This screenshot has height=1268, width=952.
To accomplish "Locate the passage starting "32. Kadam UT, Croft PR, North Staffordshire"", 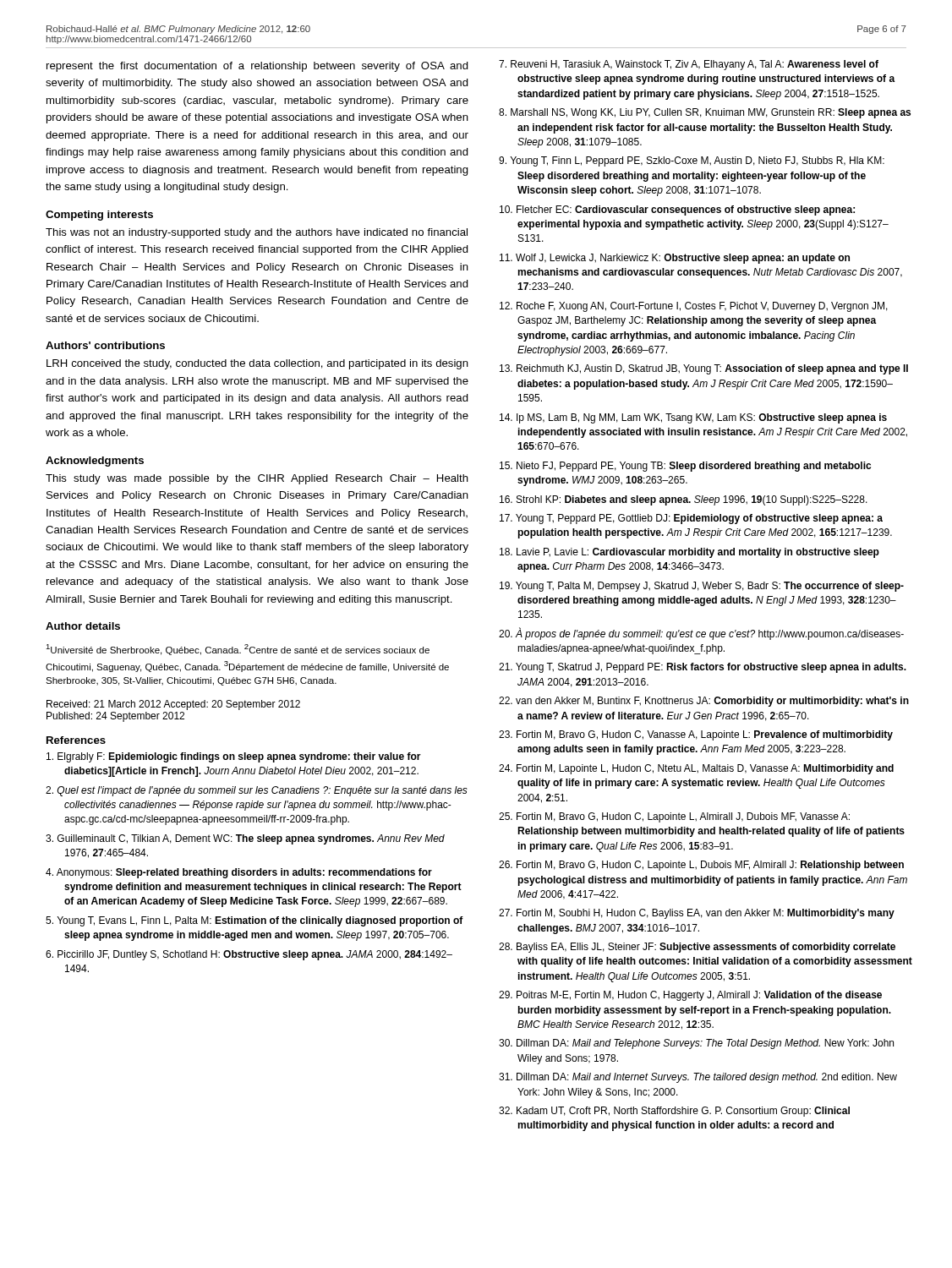I will point(675,1118).
